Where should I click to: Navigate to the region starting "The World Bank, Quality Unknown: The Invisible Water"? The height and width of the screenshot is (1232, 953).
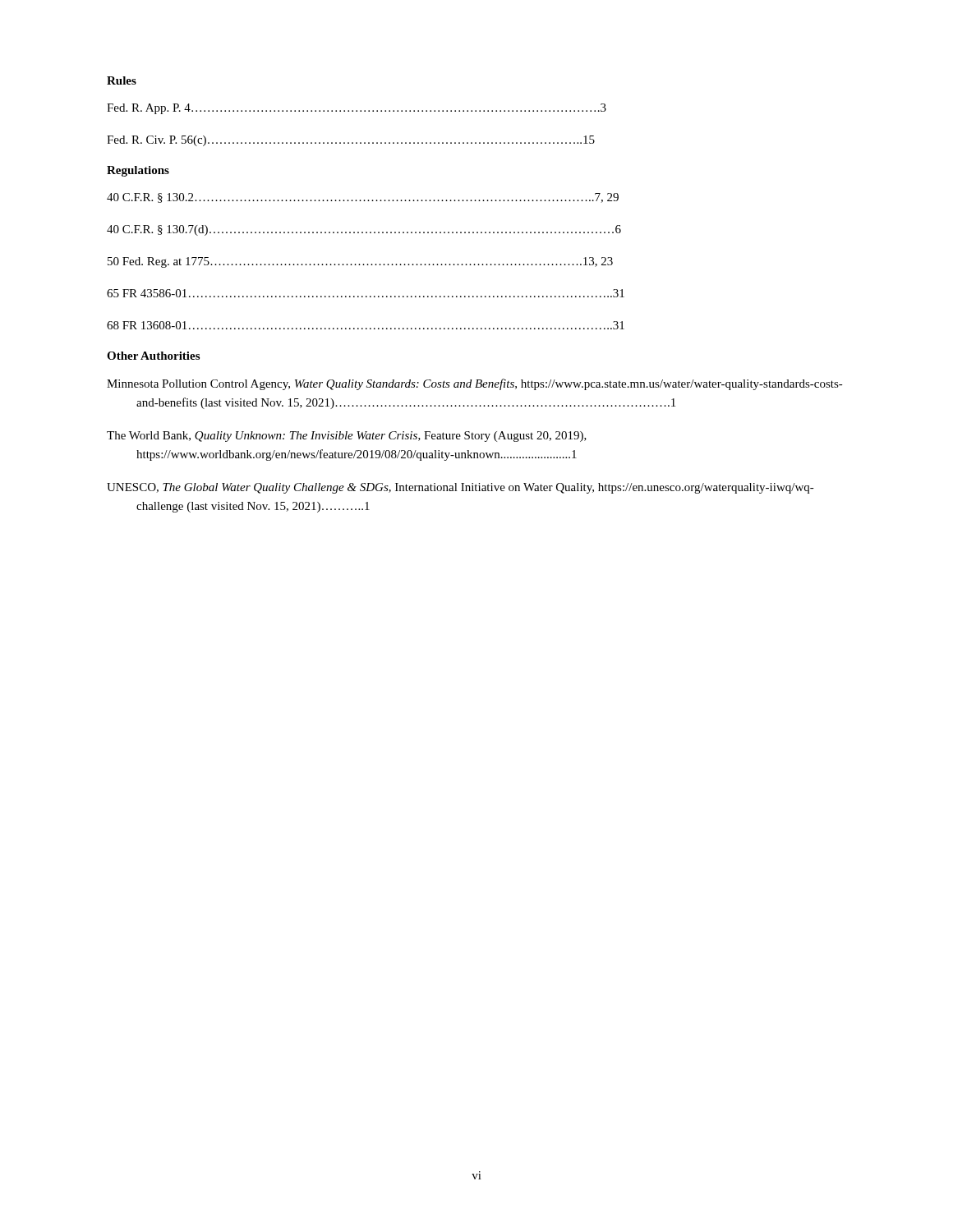pyautogui.click(x=347, y=445)
